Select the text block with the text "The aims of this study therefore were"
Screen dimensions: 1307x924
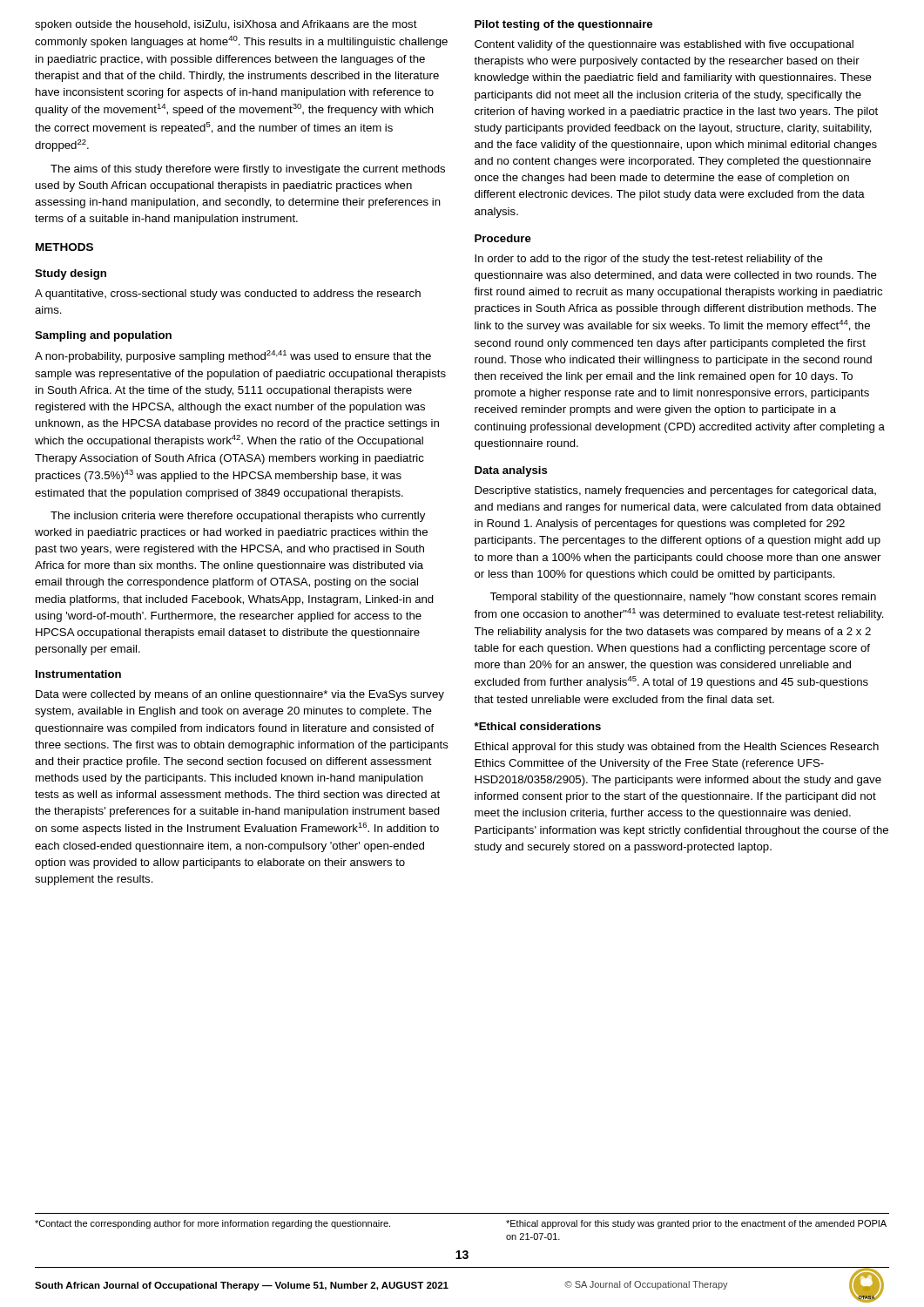pos(242,193)
